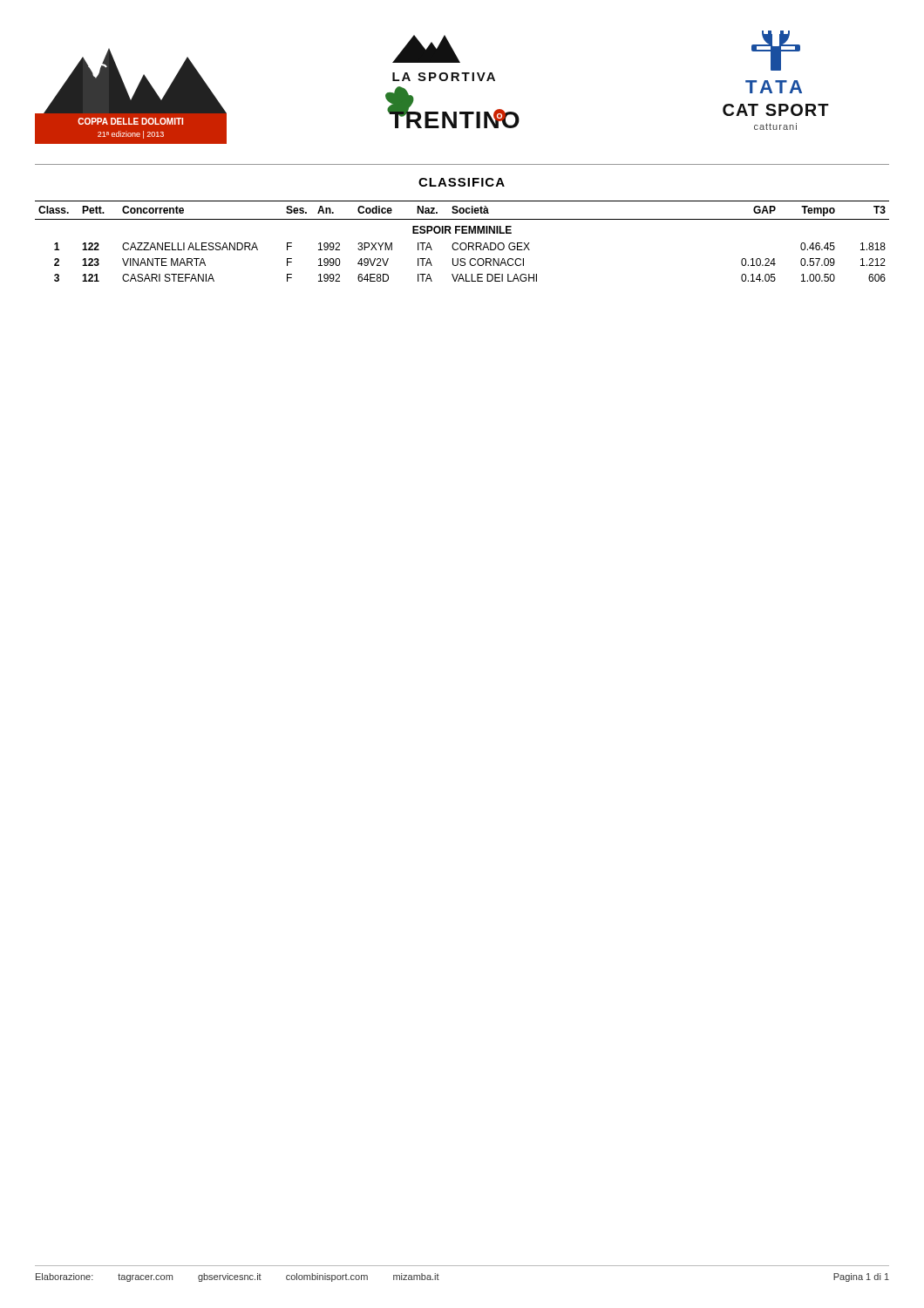Viewport: 924px width, 1308px height.
Task: Find the table
Action: (x=462, y=243)
